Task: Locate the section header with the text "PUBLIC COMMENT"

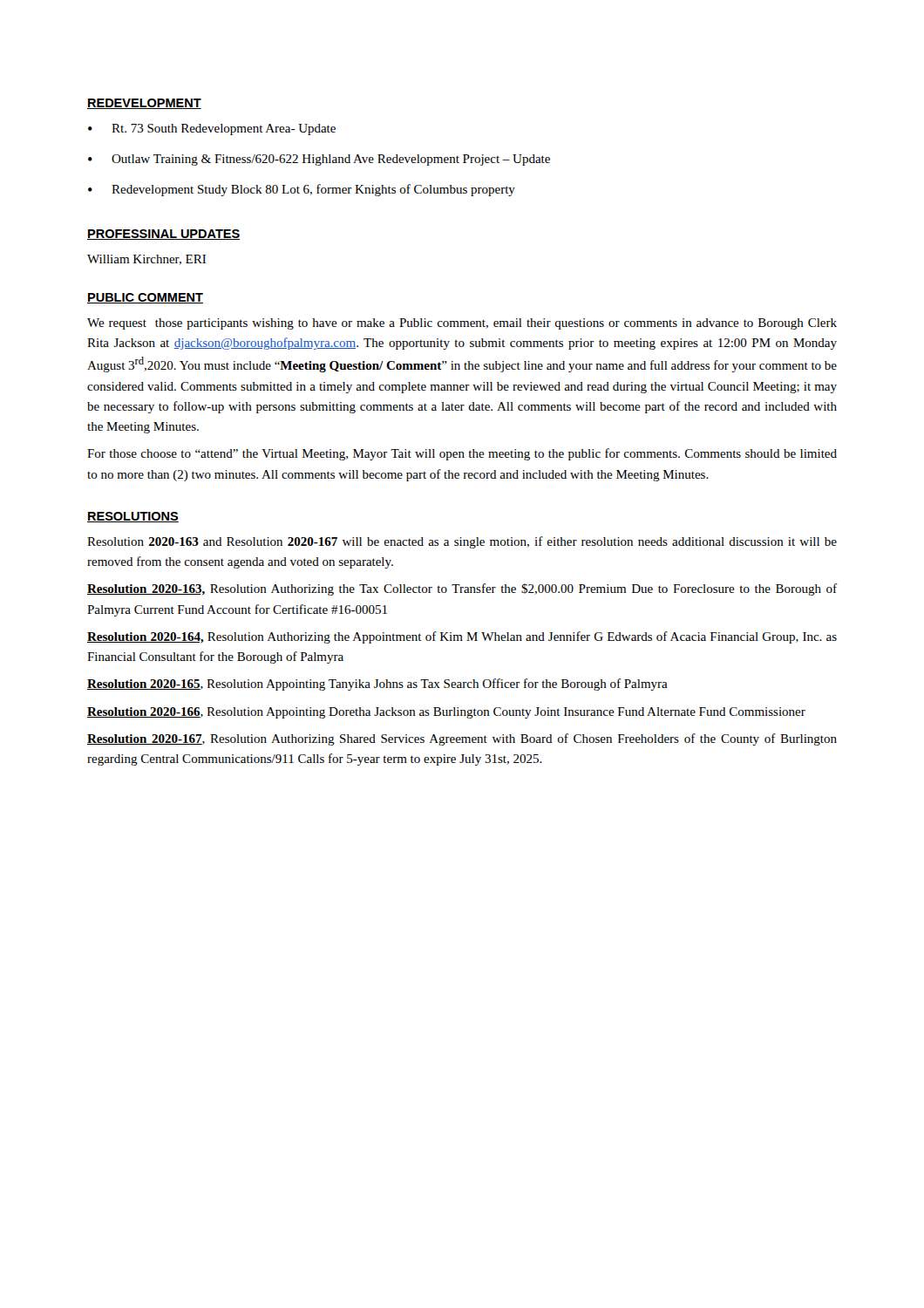Action: (145, 297)
